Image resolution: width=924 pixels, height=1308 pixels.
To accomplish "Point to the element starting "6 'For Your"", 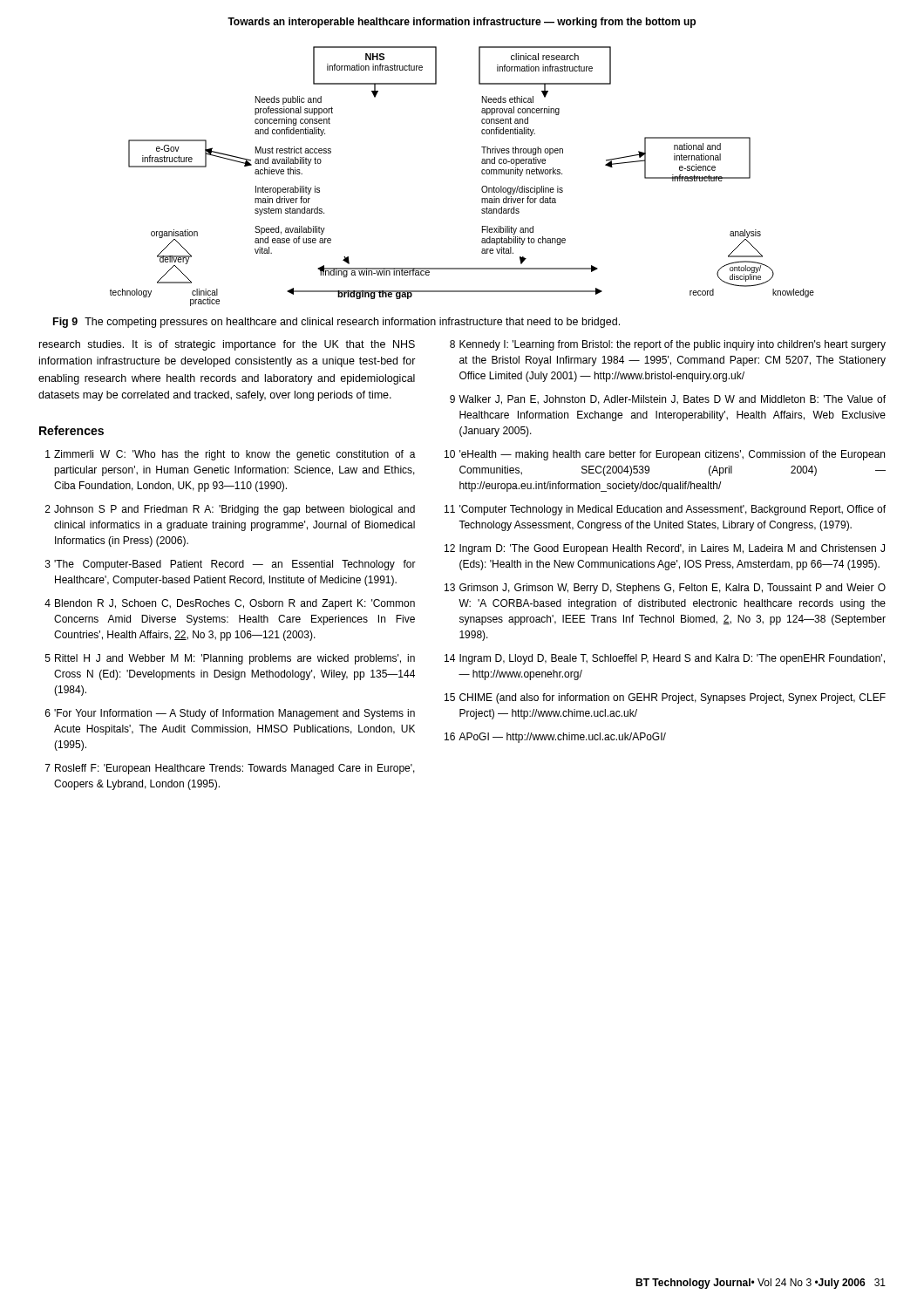I will tap(227, 729).
